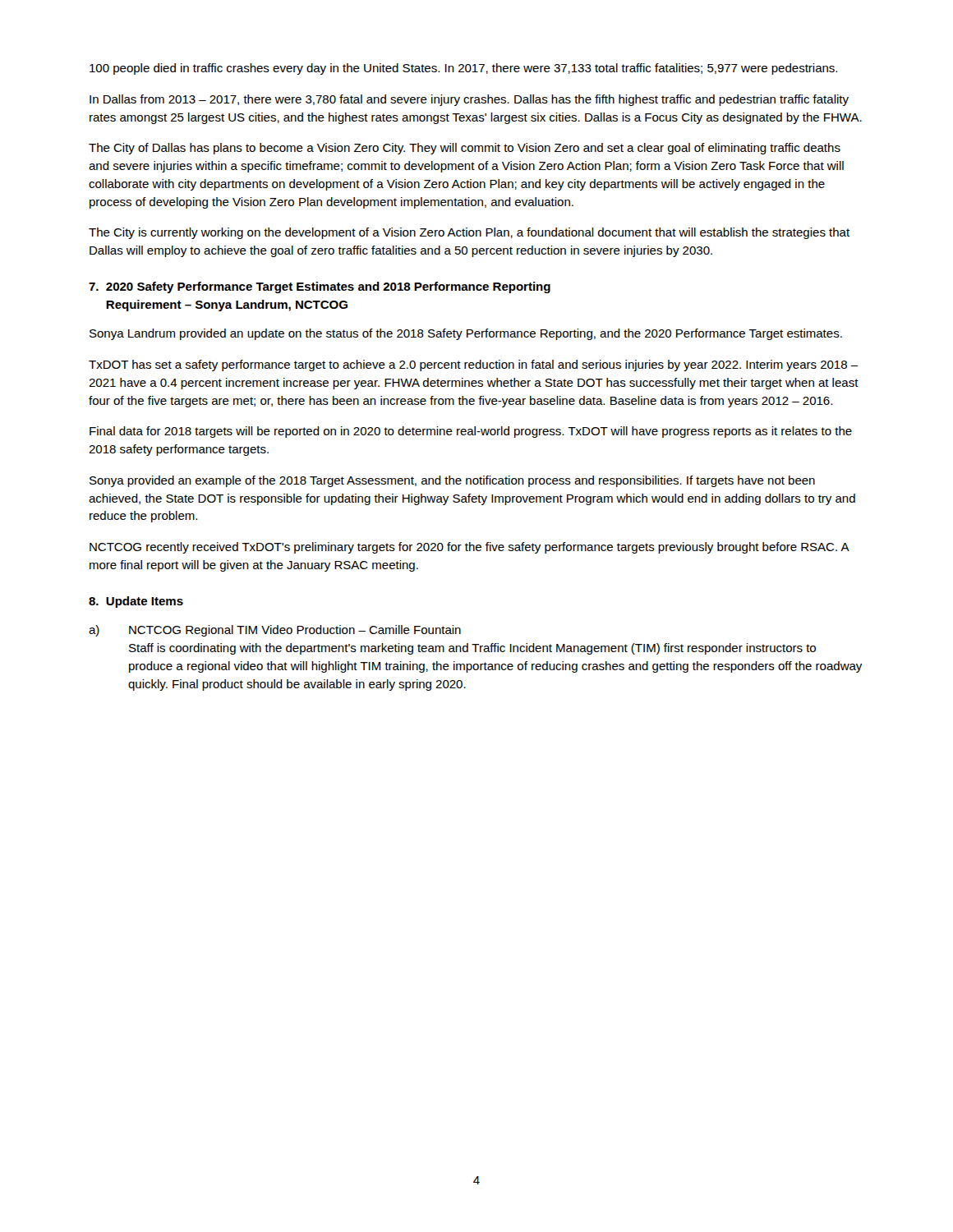Image resolution: width=953 pixels, height=1232 pixels.
Task: Select the region starting "7. 2020 Safety"
Action: [320, 295]
